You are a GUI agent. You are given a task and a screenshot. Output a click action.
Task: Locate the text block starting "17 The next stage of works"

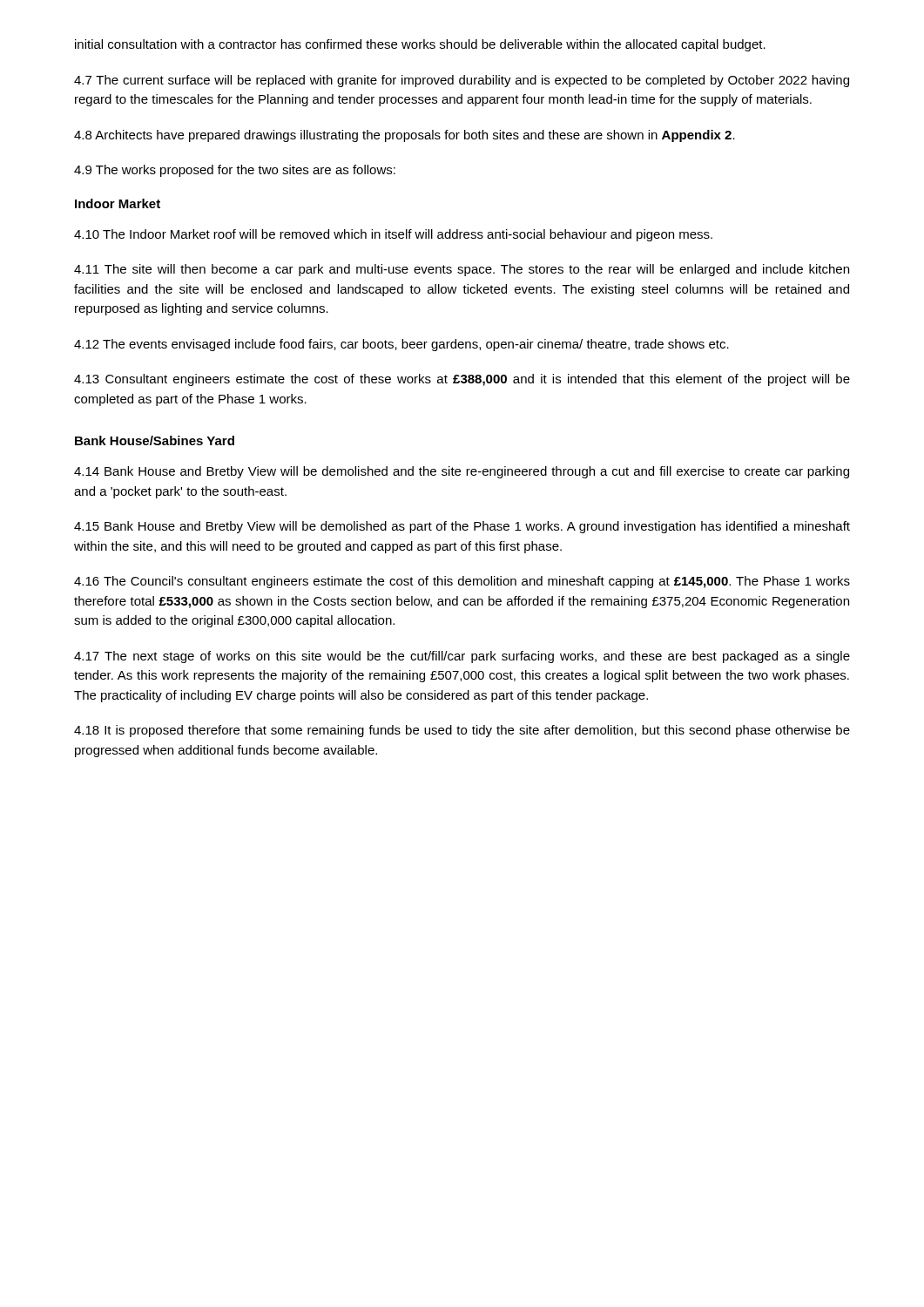point(462,675)
